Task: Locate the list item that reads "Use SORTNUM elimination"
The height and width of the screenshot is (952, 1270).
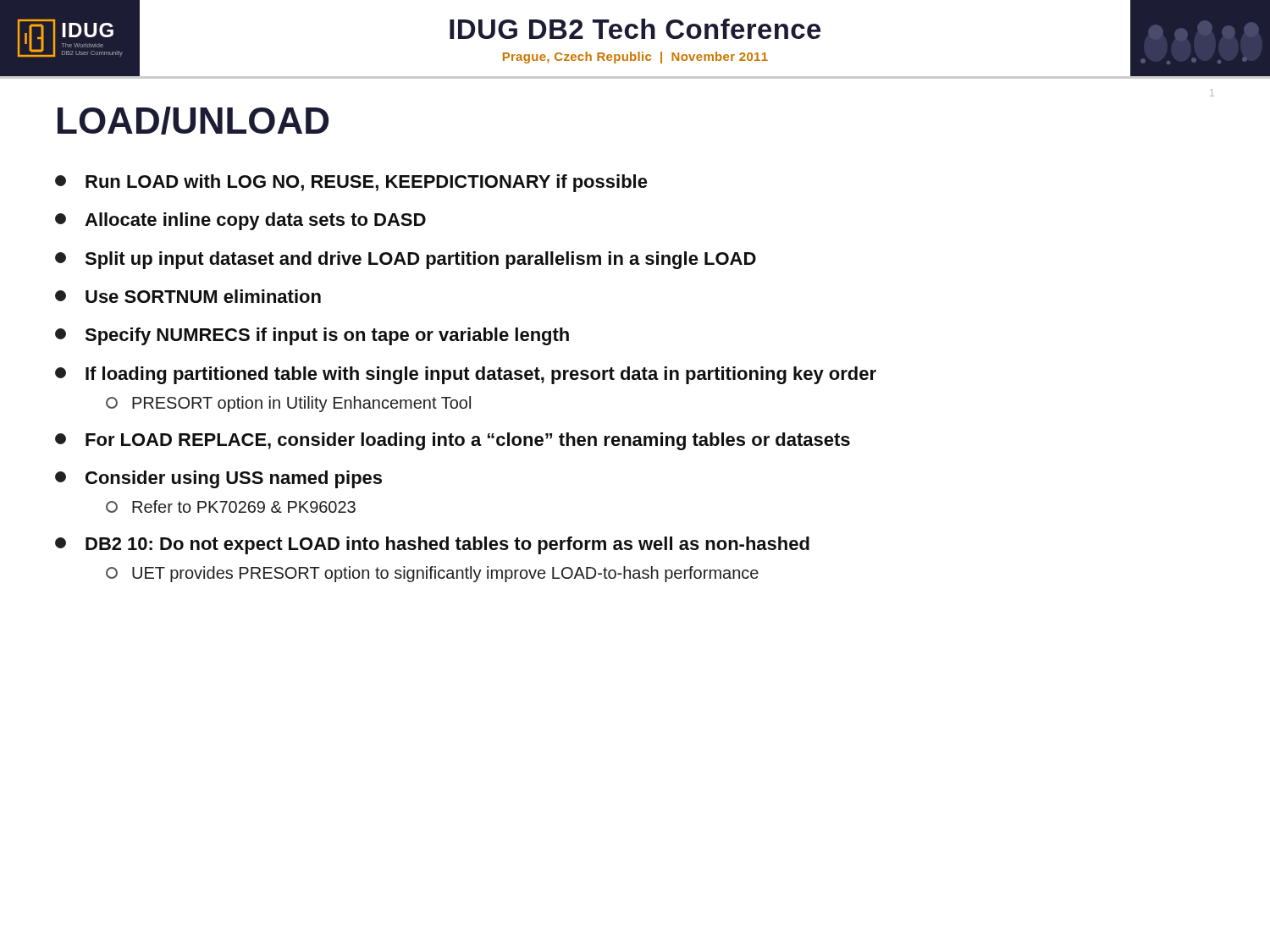Action: pyautogui.click(x=188, y=297)
